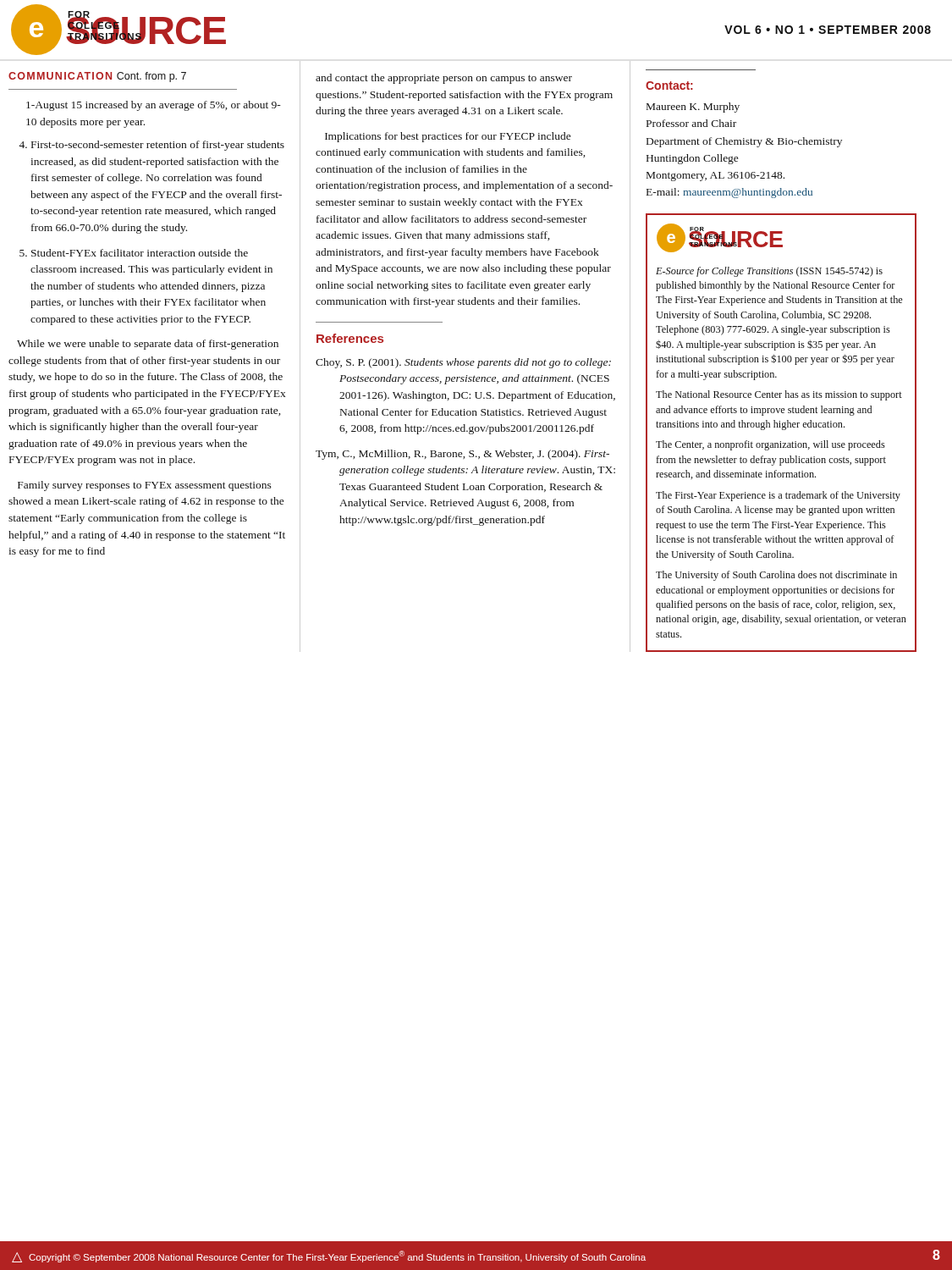The width and height of the screenshot is (952, 1270).
Task: Select the text block that says "E-Source for College Transitions (ISSN"
Action: (x=779, y=322)
